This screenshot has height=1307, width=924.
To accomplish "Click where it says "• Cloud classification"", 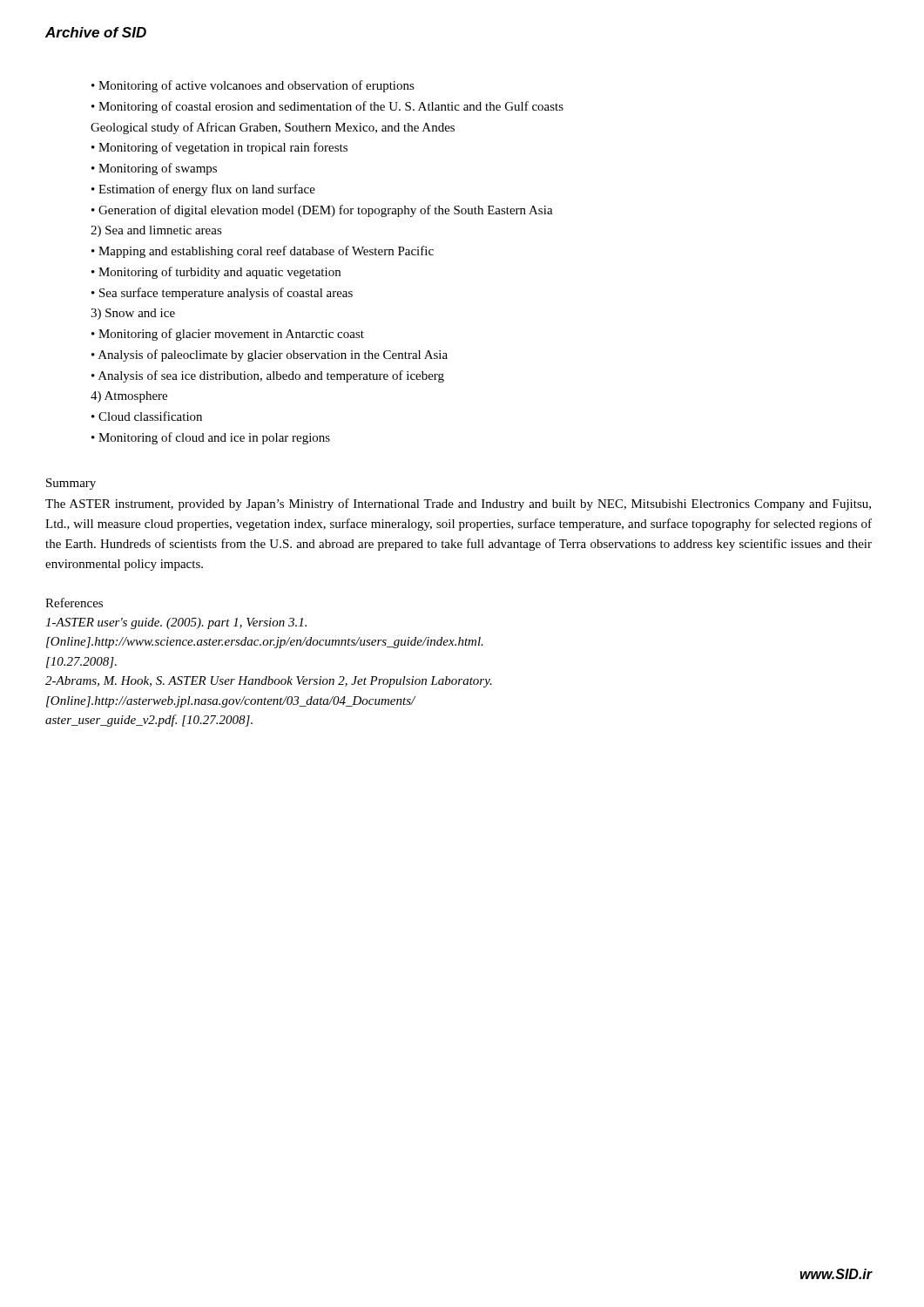I will click(153, 416).
